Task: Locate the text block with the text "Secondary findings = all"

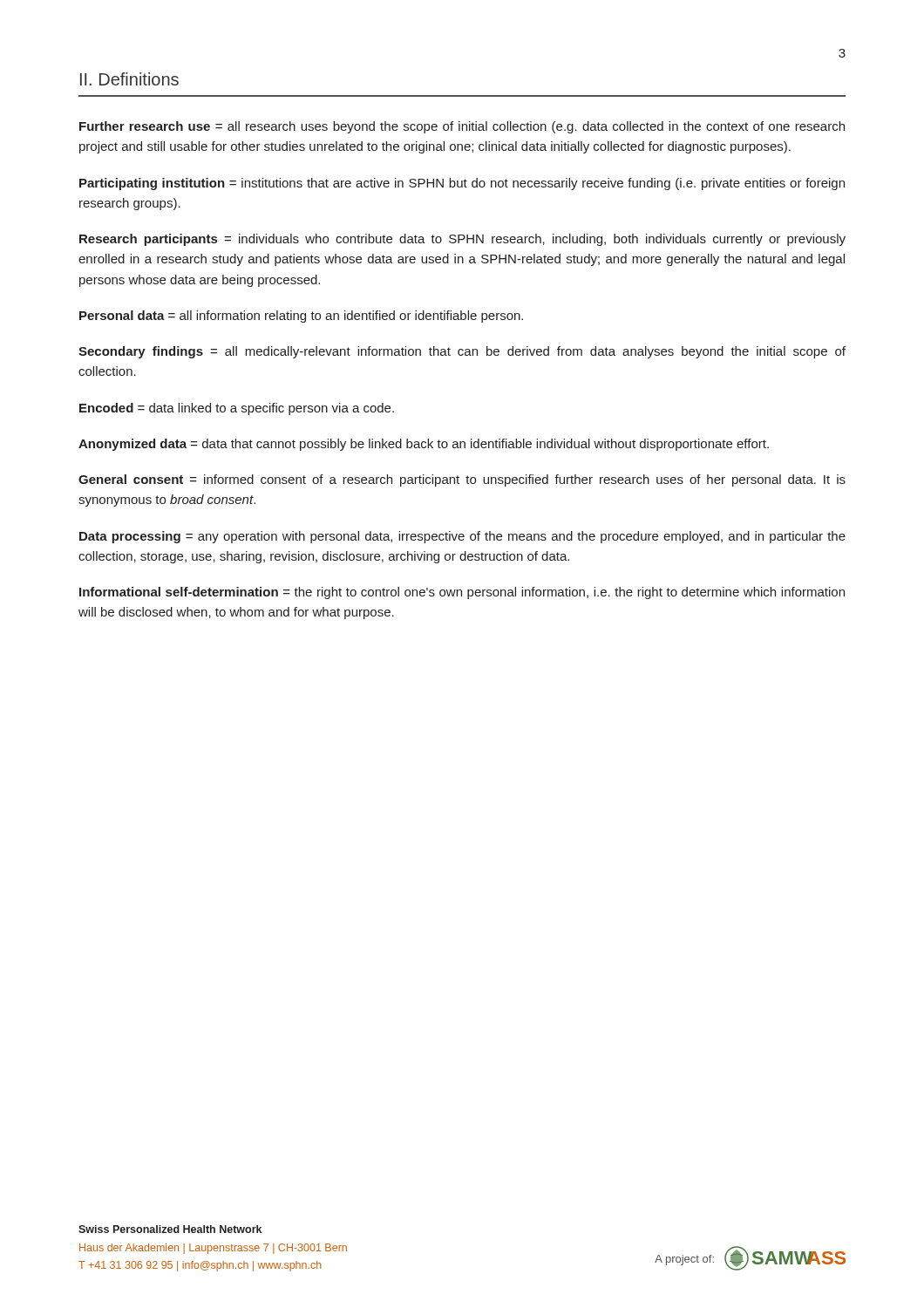Action: (x=462, y=361)
